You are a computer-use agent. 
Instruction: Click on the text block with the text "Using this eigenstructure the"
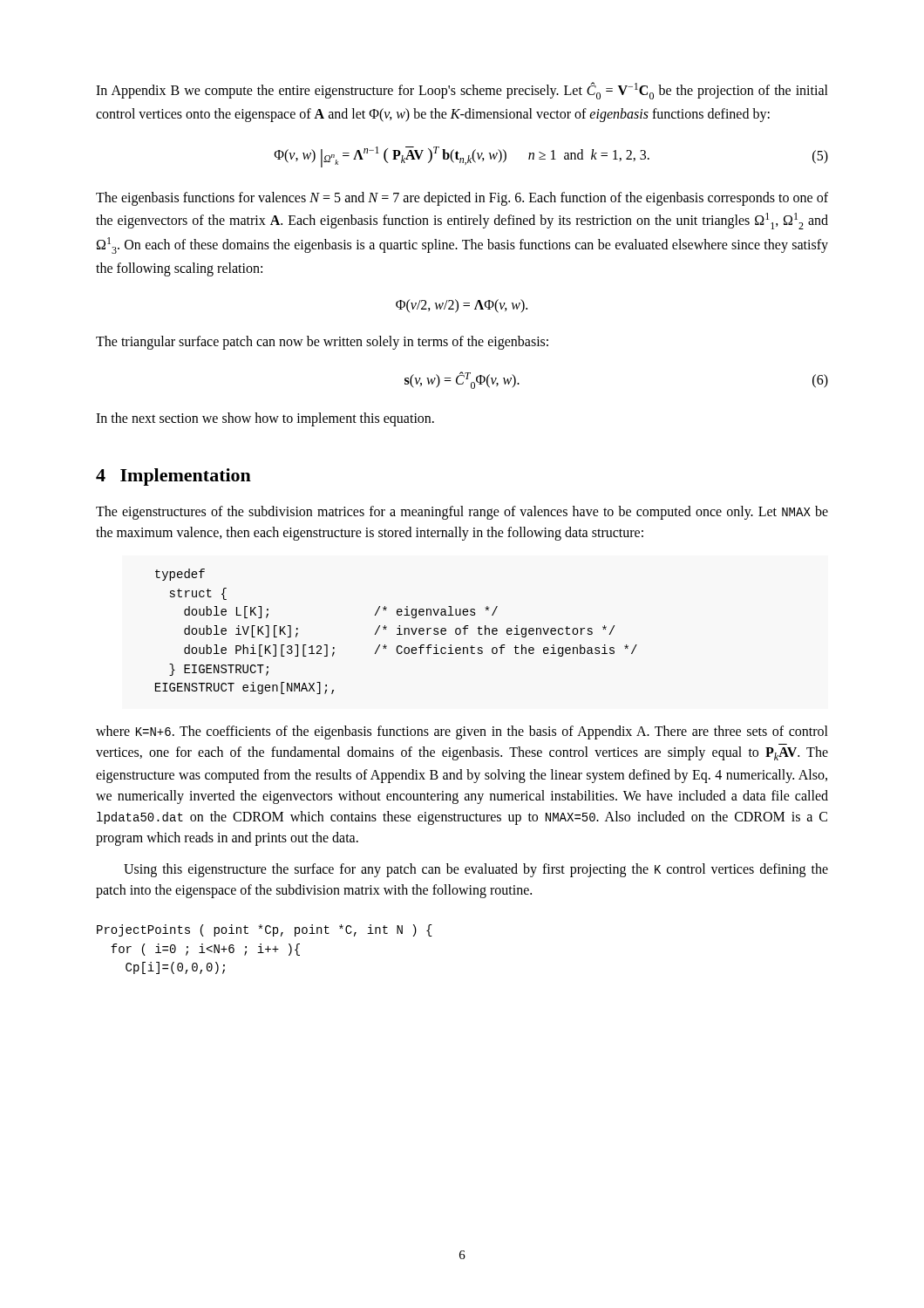click(x=462, y=879)
